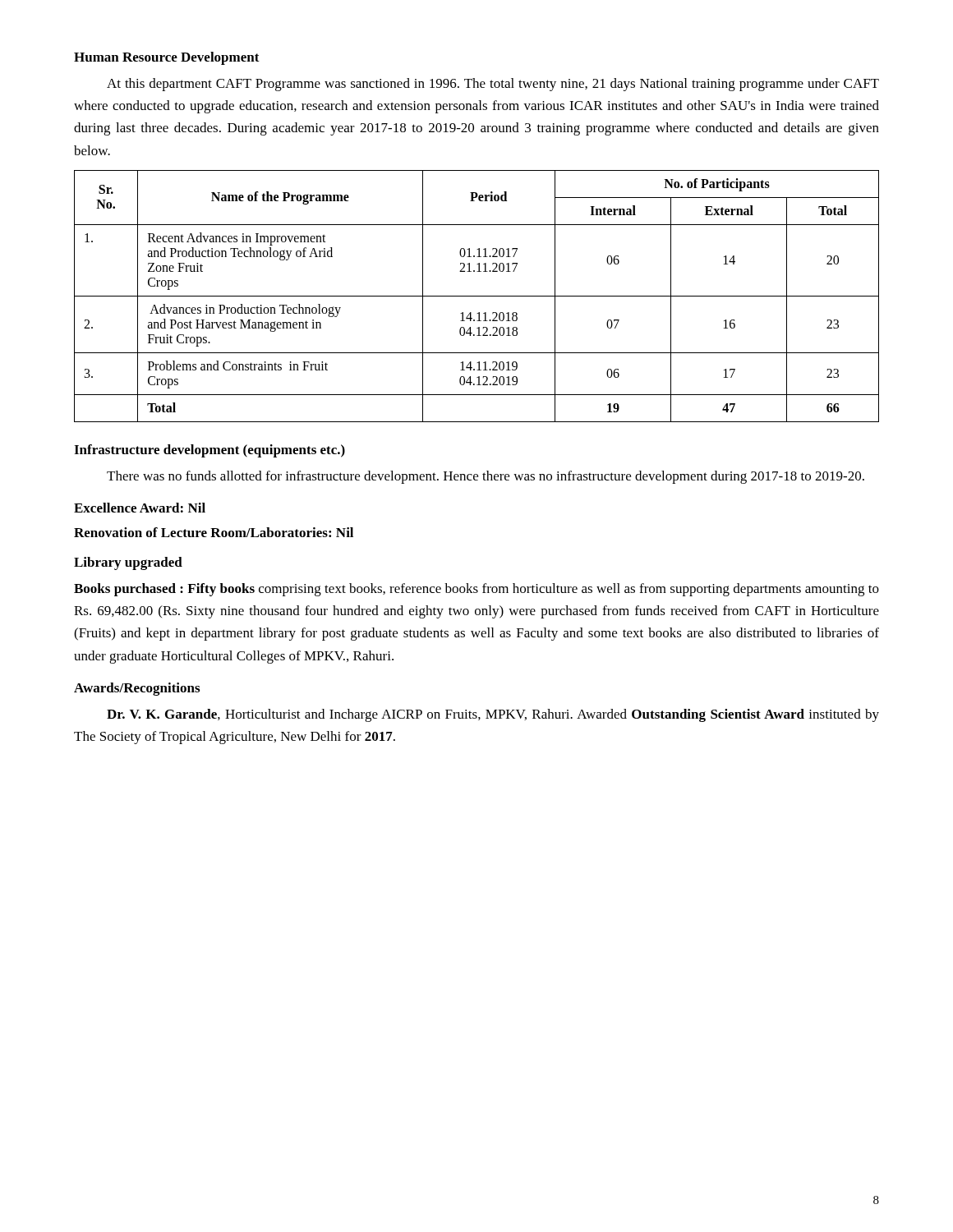Find the text block starting "Dr. V. K. Garande, Horticulturist and Incharge AICRP"

(x=476, y=725)
